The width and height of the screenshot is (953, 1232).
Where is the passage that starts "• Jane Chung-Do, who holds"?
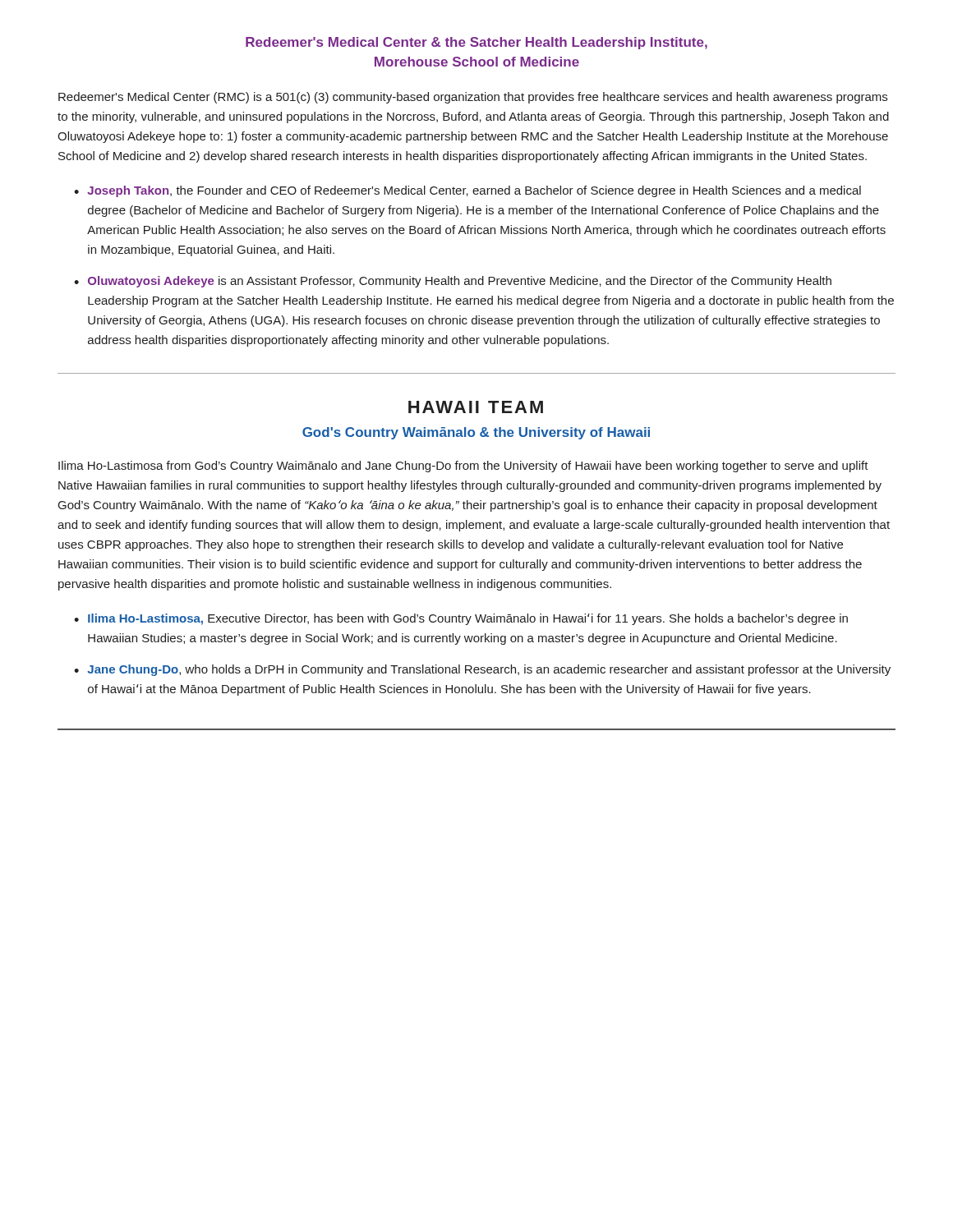coord(485,679)
